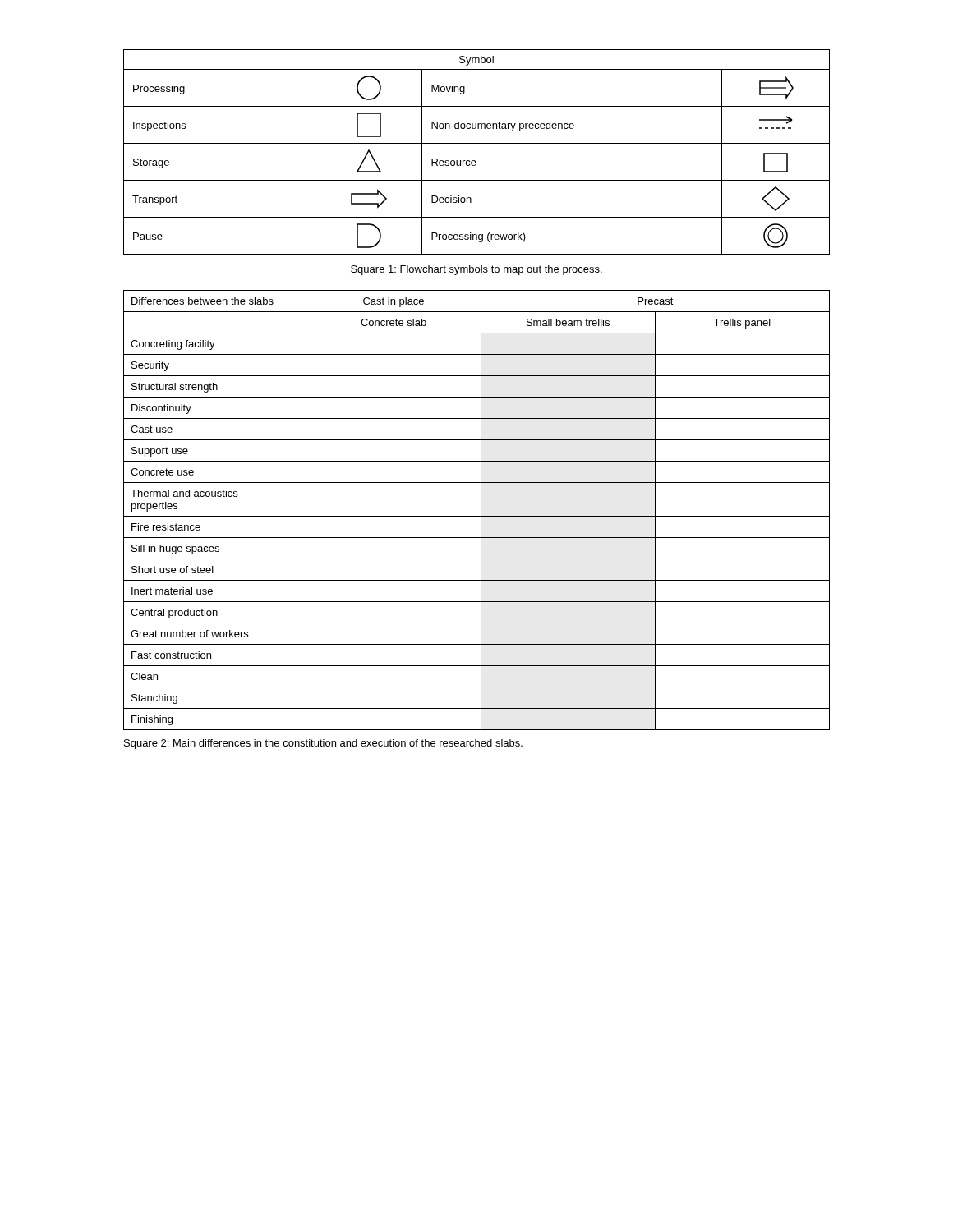Find the block starting "Square 2: Main"

323,743
